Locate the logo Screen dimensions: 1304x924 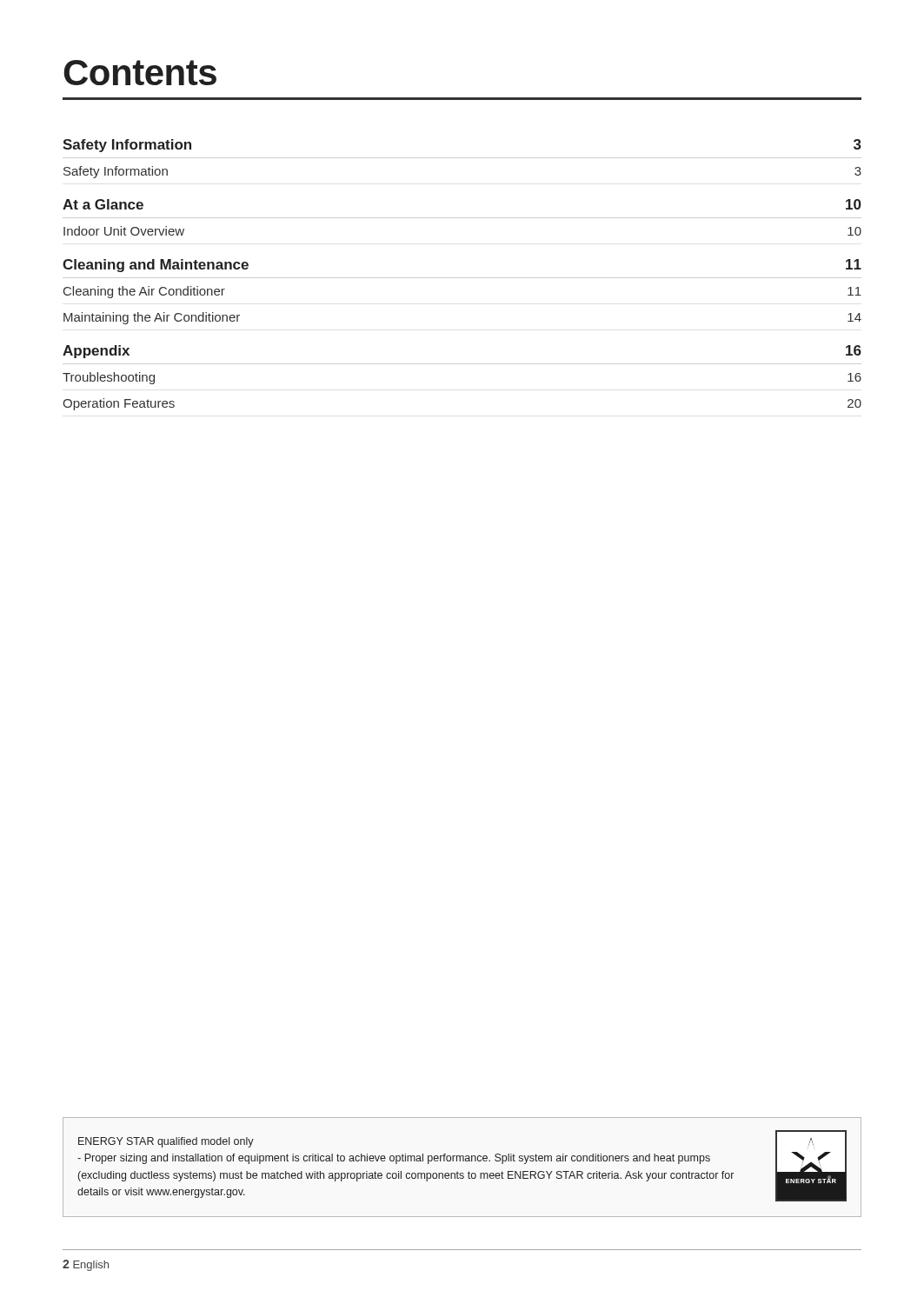click(811, 1167)
